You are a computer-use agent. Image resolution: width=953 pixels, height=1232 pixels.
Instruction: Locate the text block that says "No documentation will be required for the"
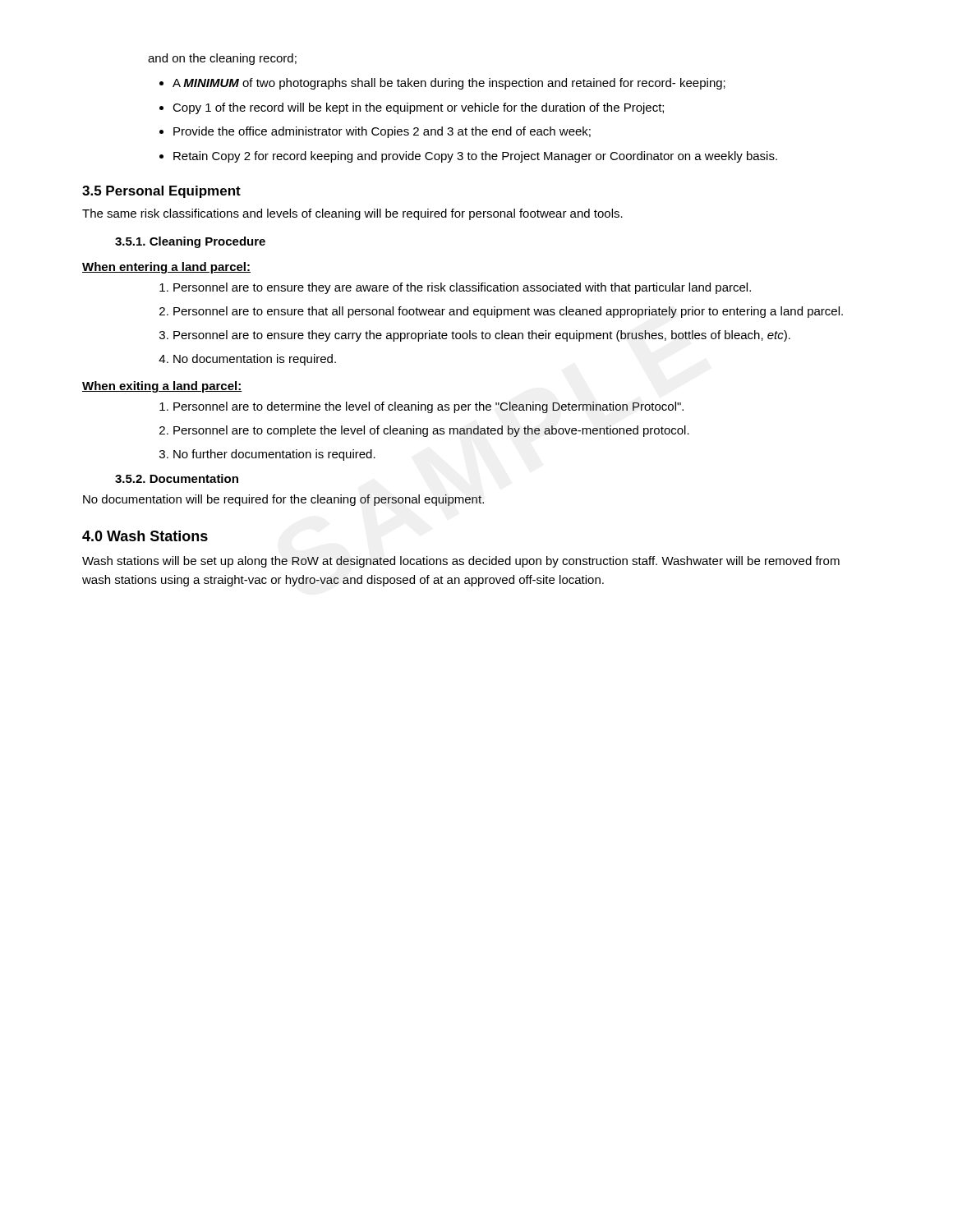point(284,499)
